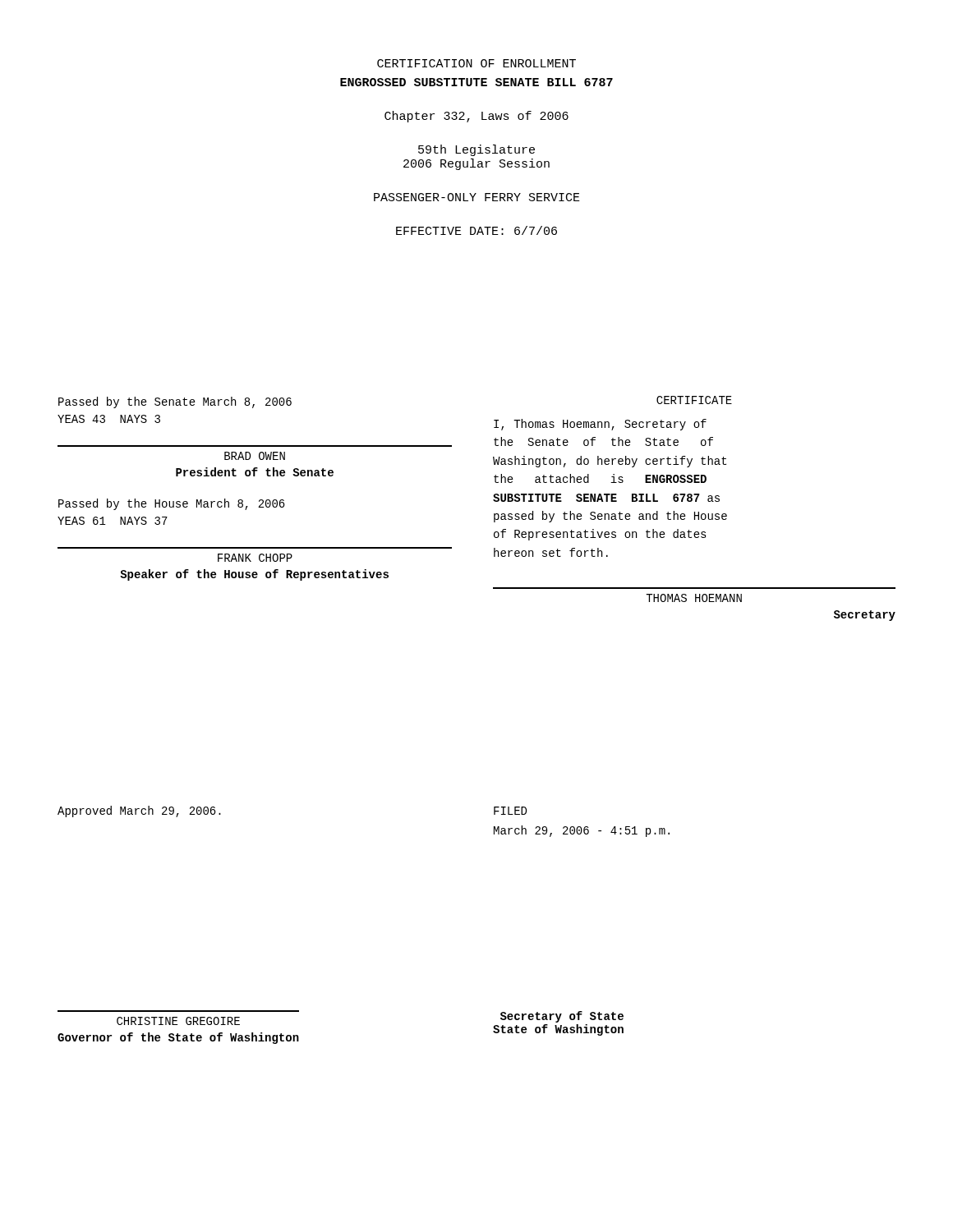The width and height of the screenshot is (953, 1232).
Task: Click where it says "CERTIFICATION OF ENROLLMENT"
Action: [476, 64]
